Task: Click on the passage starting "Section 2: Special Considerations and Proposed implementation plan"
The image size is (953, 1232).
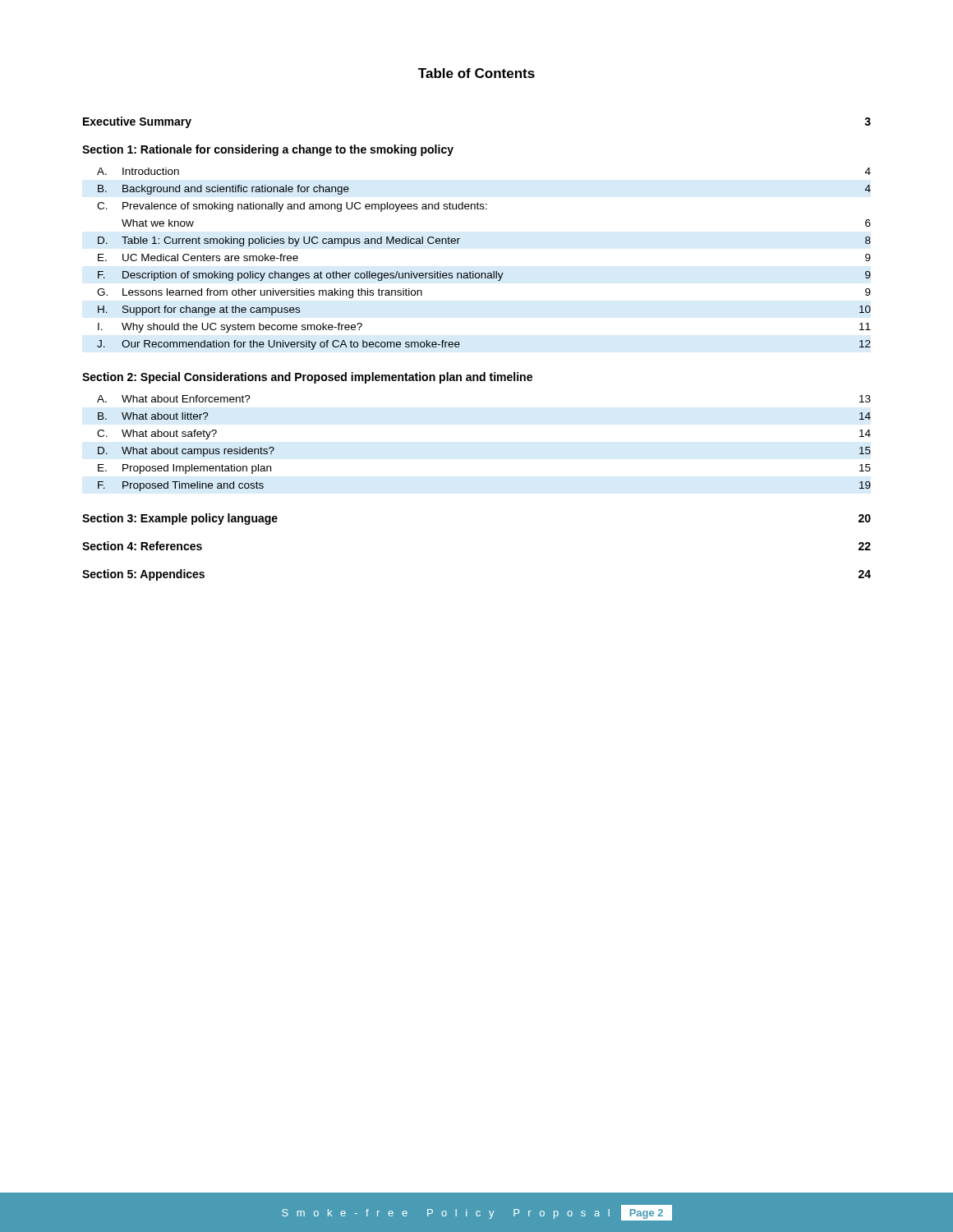Action: tap(307, 377)
